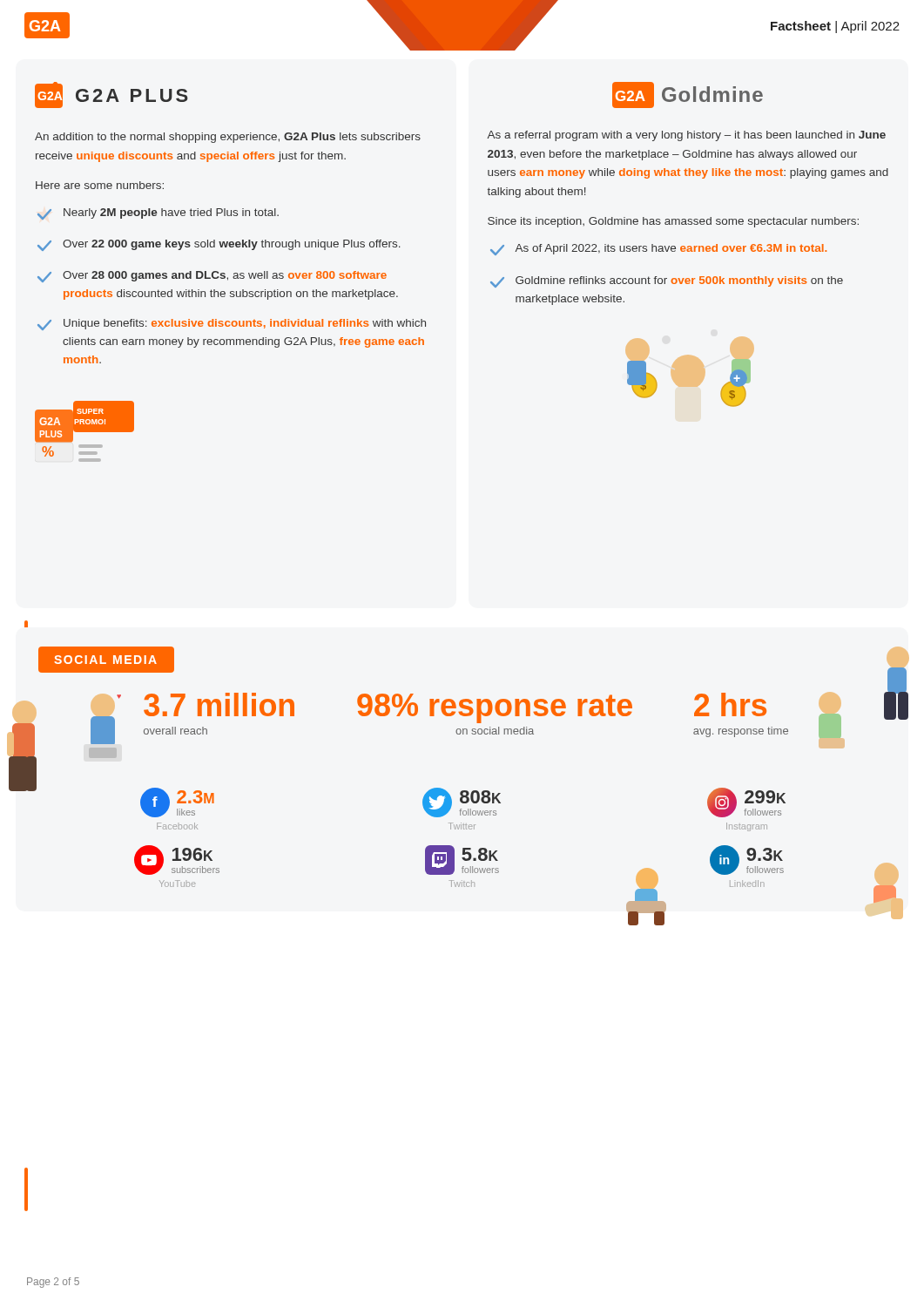Find the element starting "in 9.3K followers LinkedIn"
Viewport: 924px width, 1307px height.
tap(747, 867)
